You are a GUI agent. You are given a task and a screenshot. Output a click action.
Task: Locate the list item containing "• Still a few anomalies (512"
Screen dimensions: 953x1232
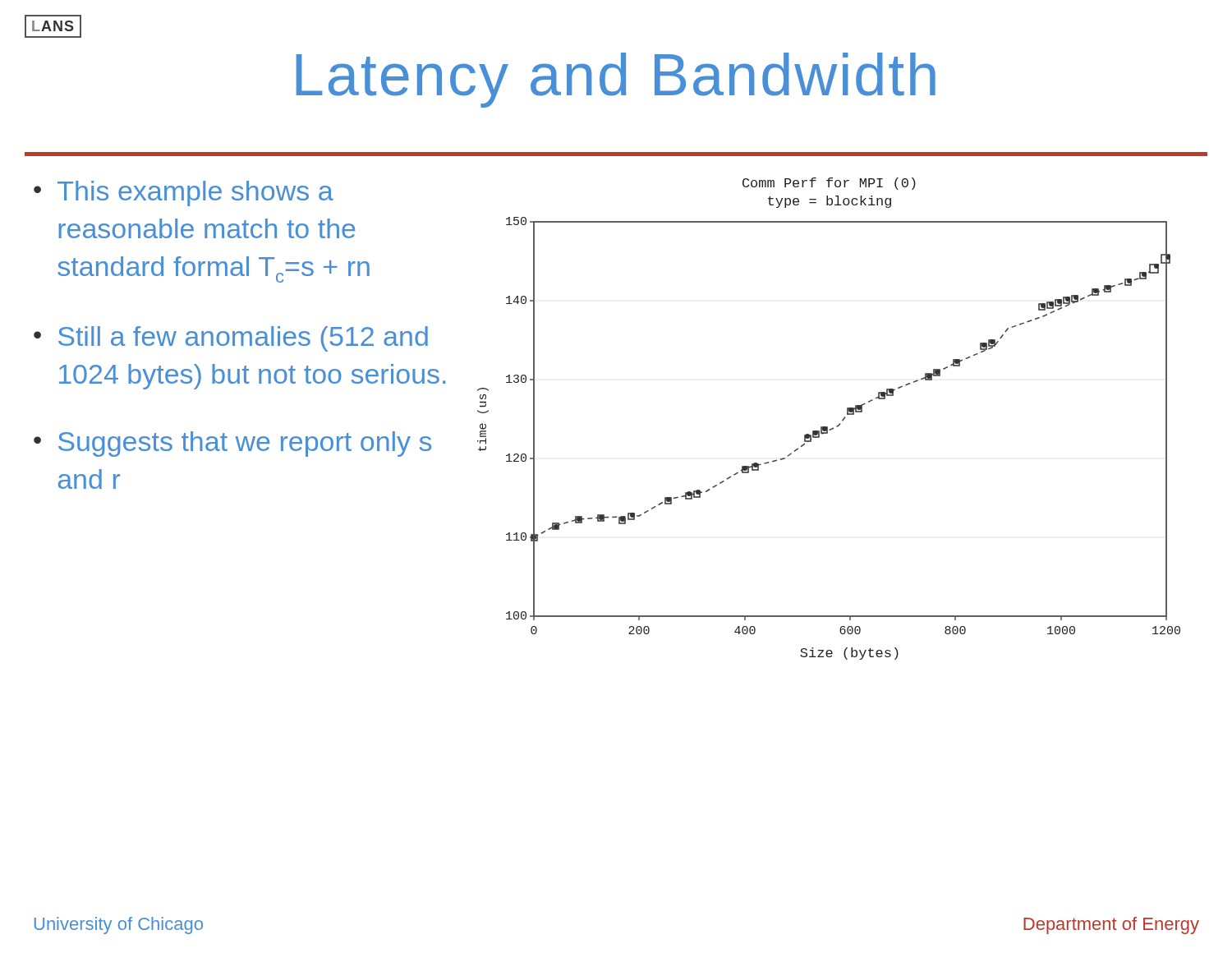pyautogui.click(x=246, y=356)
